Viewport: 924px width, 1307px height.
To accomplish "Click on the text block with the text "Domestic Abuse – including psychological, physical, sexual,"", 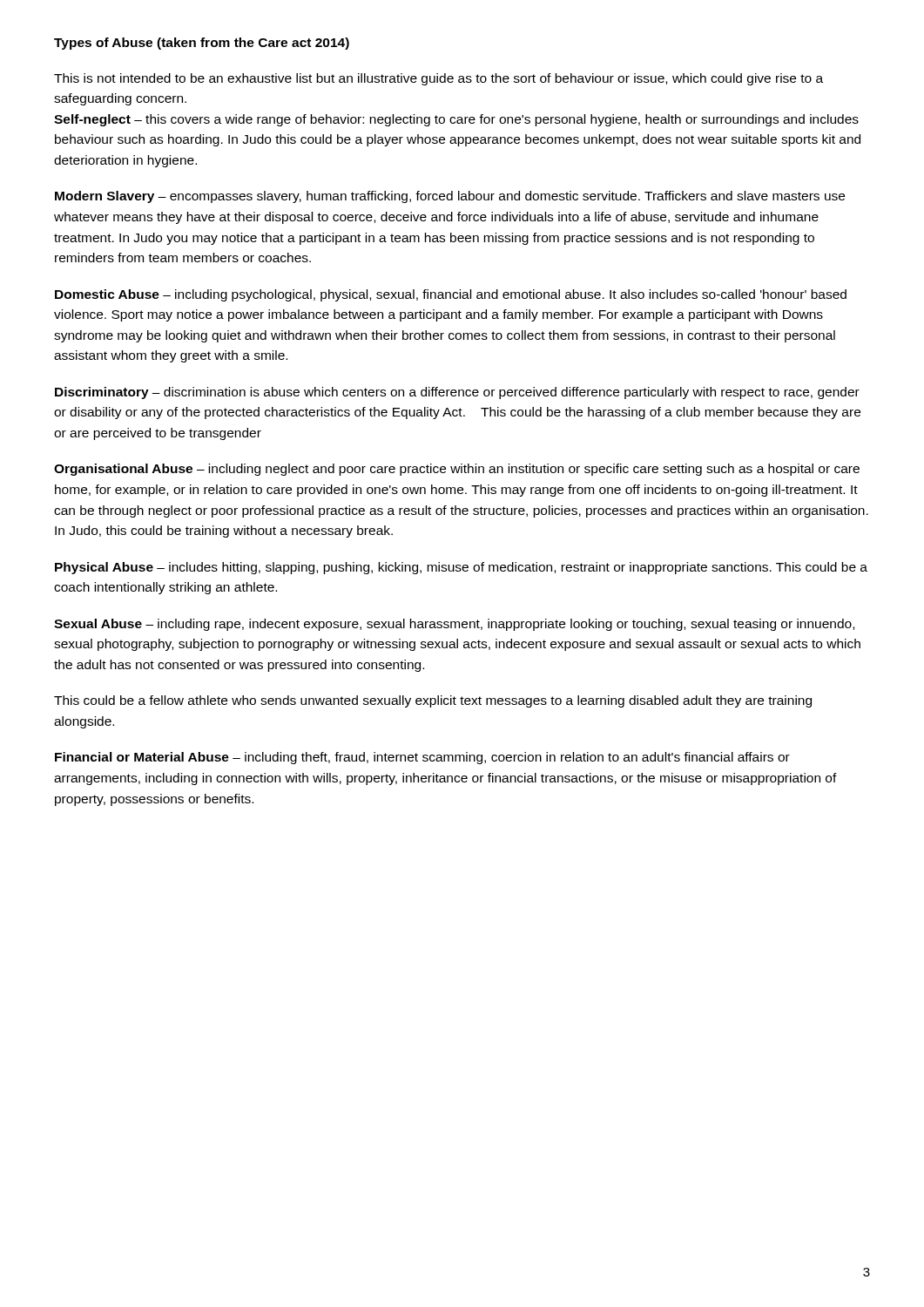I will coord(451,325).
